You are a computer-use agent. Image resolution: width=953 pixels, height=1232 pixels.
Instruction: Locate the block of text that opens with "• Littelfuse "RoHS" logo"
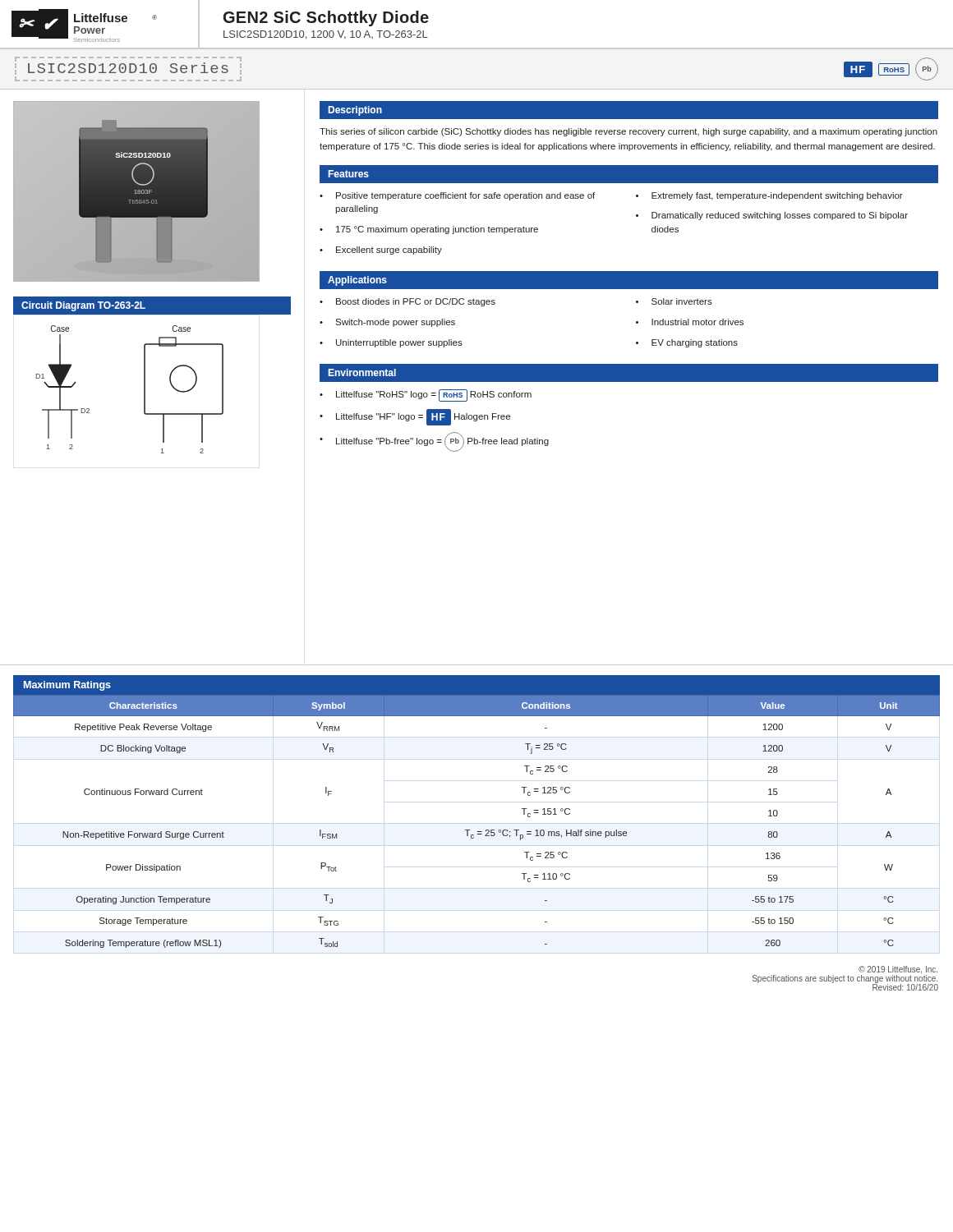click(426, 395)
